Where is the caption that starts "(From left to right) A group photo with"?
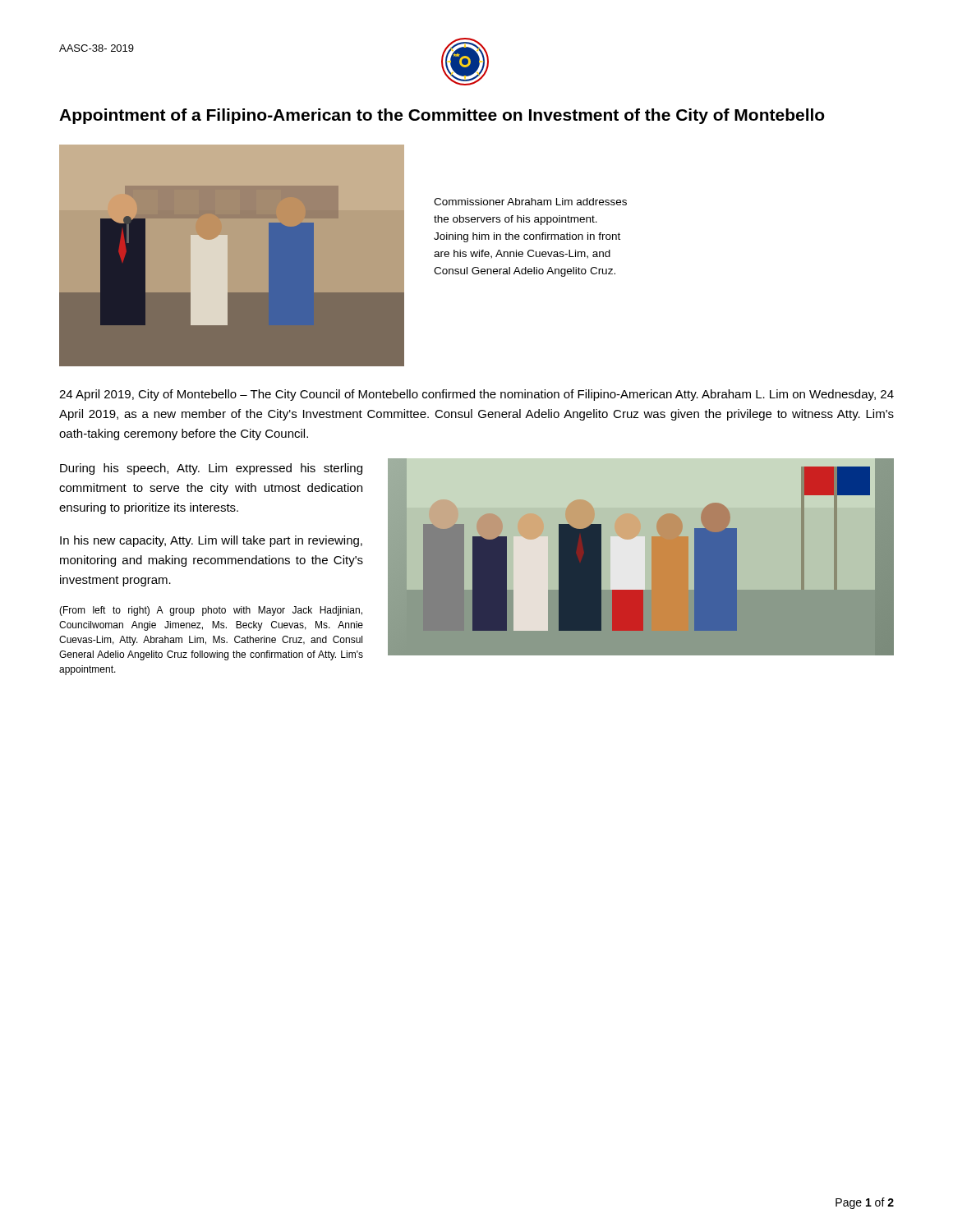Image resolution: width=953 pixels, height=1232 pixels. coord(211,640)
